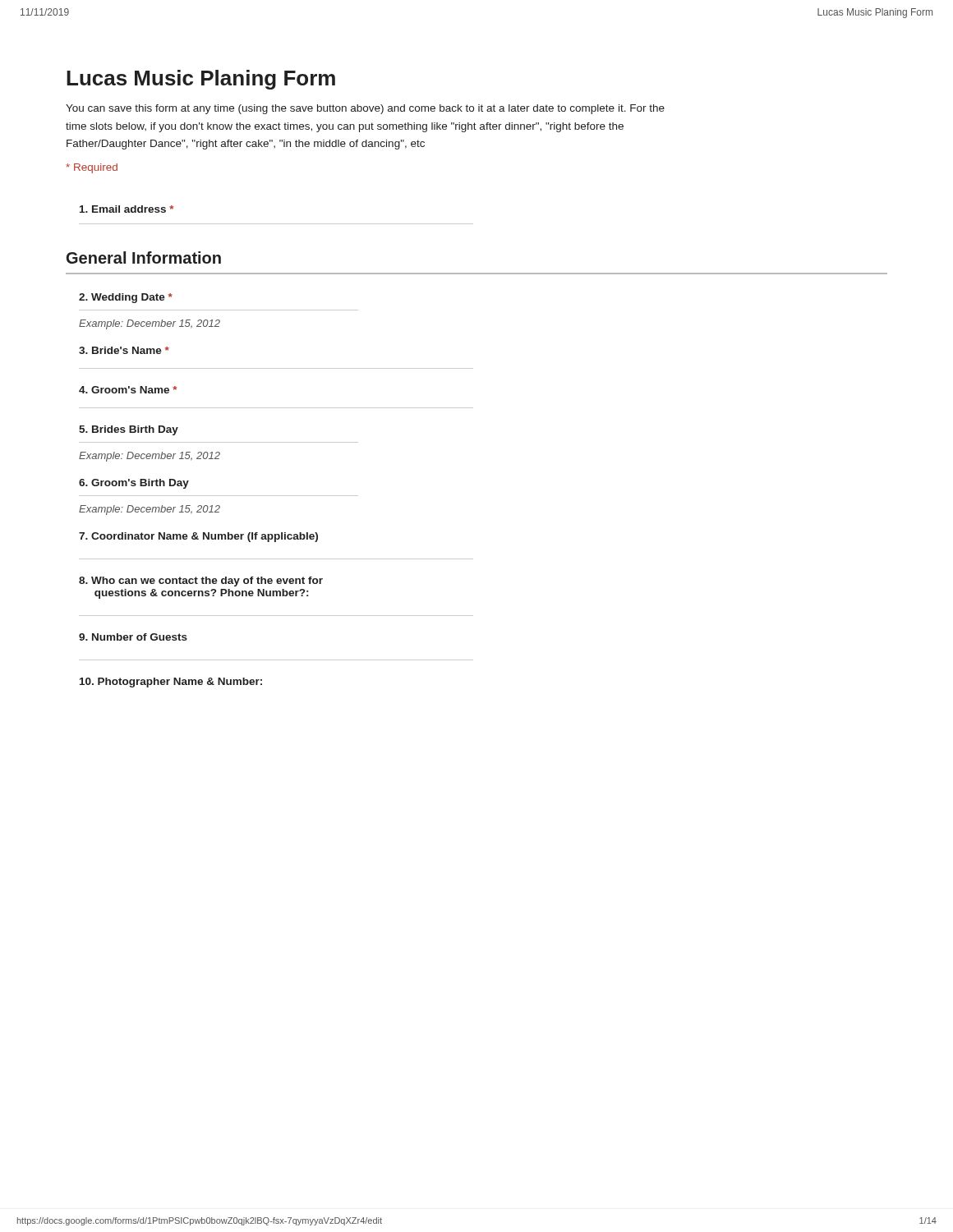This screenshot has width=953, height=1232.
Task: Click on the section header that says "General Information"
Action: click(x=144, y=258)
